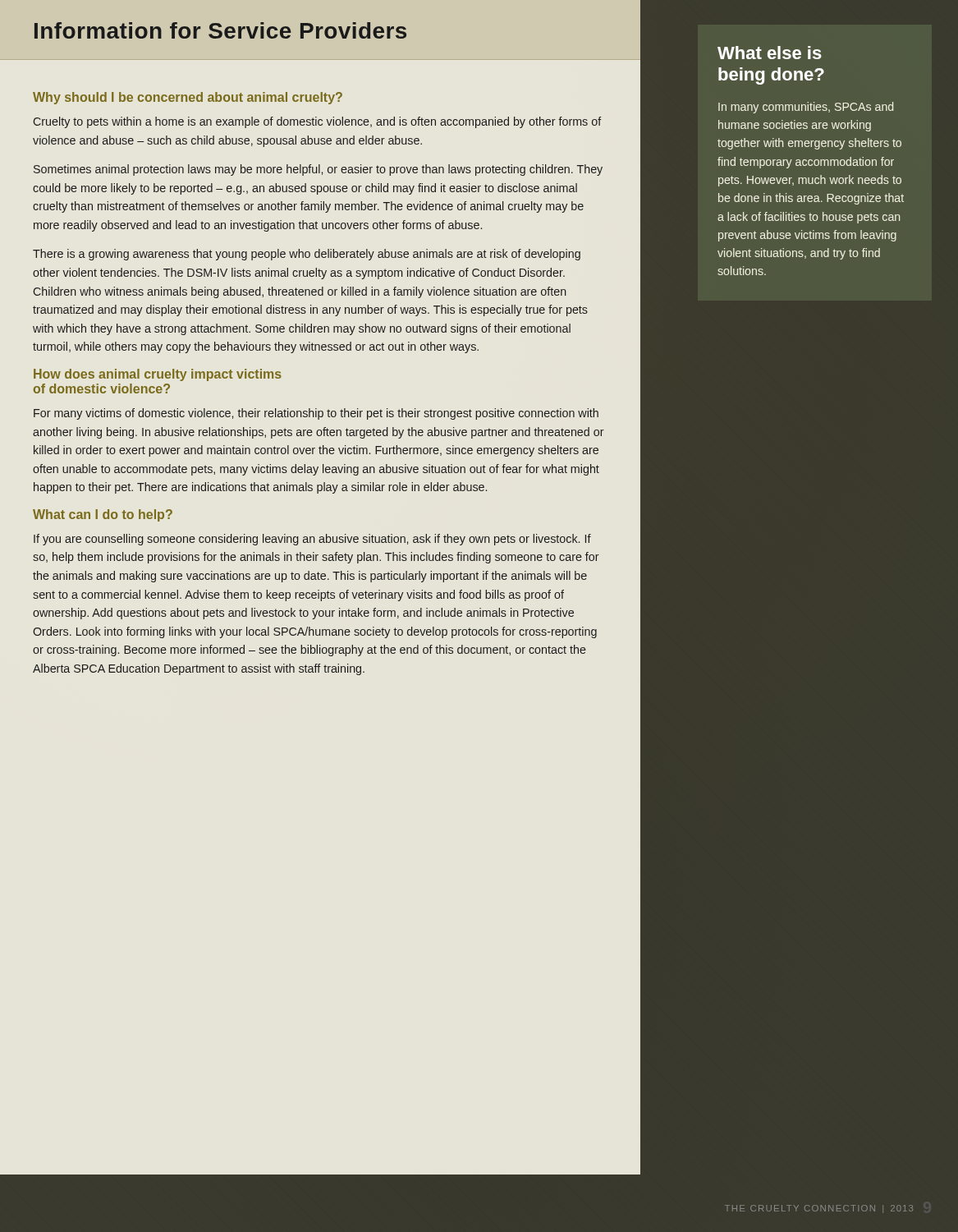The image size is (958, 1232).
Task: Find the text block that says "In many communities, SPCAs"
Action: (x=811, y=189)
